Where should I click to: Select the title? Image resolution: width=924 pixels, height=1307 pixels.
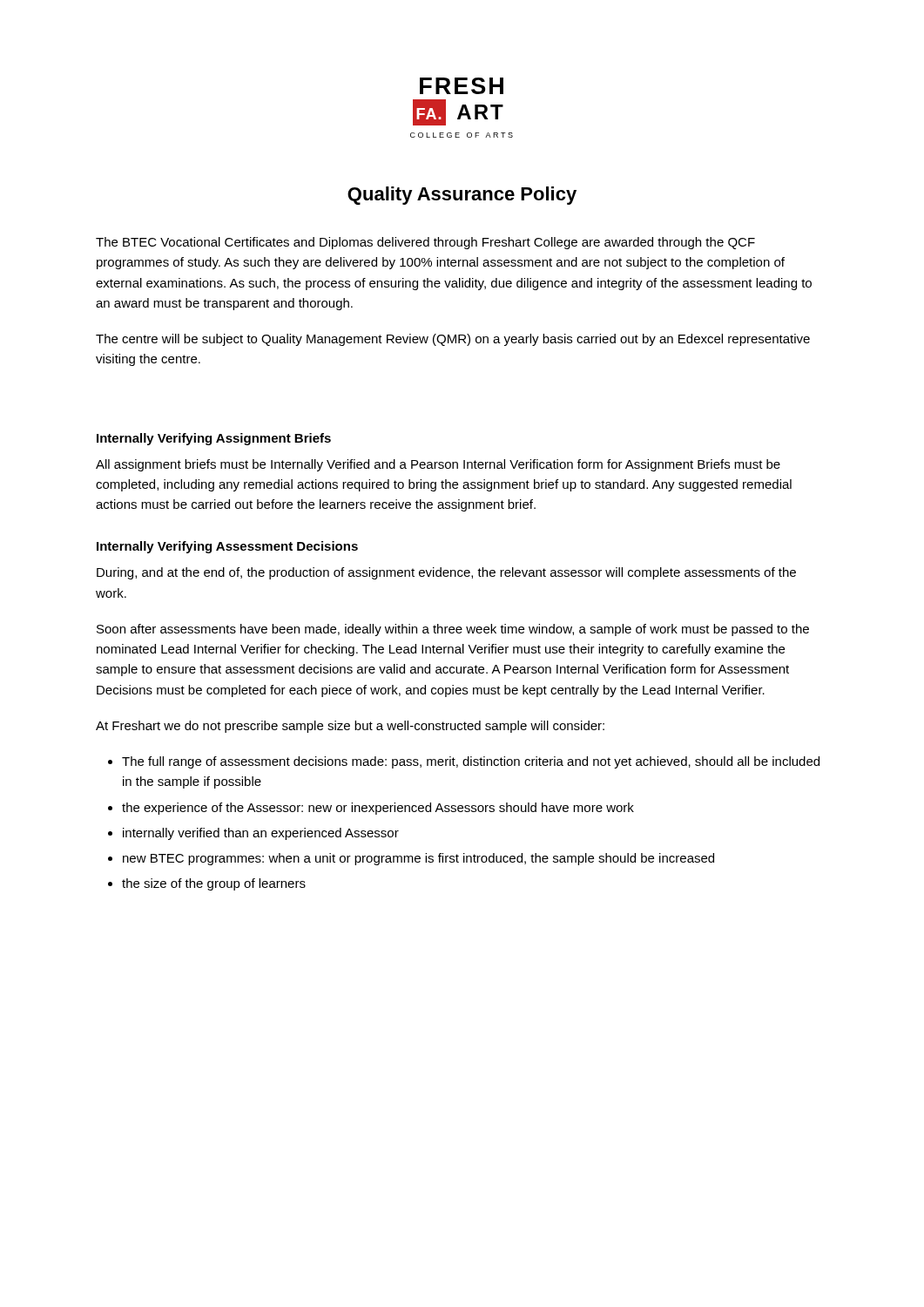click(x=462, y=194)
